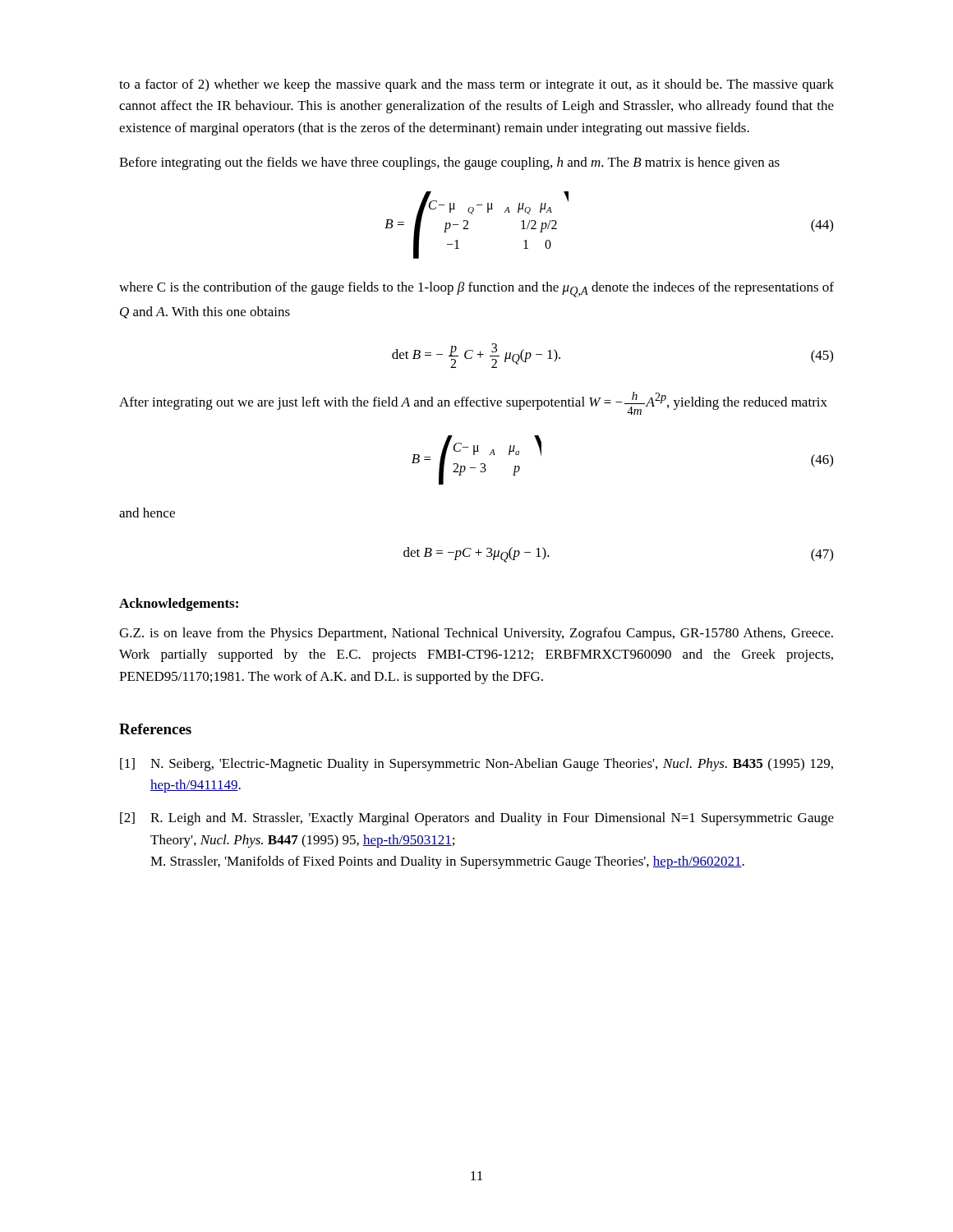
Task: Point to the text starting "[1] N. Seiberg, 'Electric-Magnetic Duality in Supersymmetric"
Action: (476, 774)
